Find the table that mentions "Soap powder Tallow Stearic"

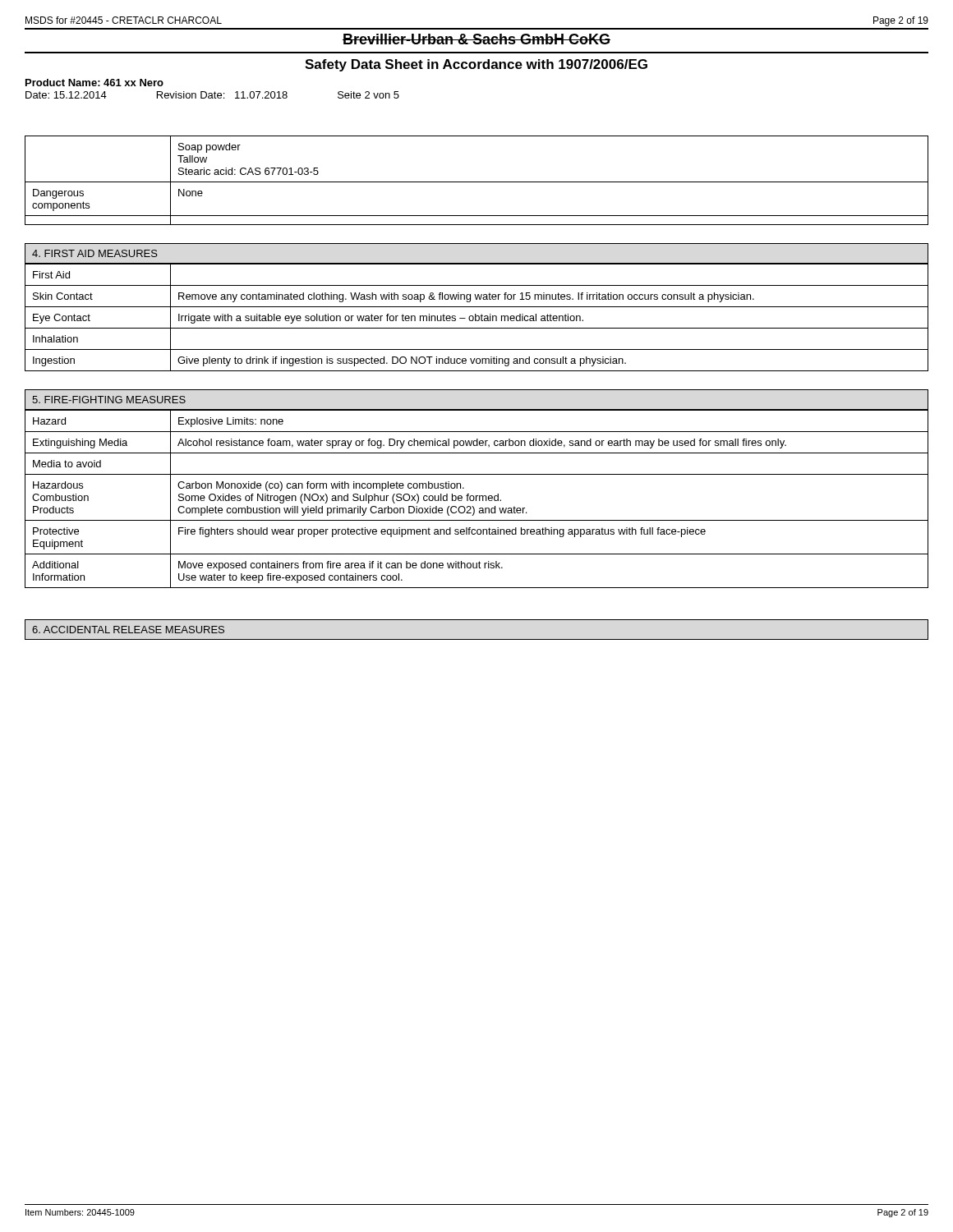pyautogui.click(x=476, y=180)
